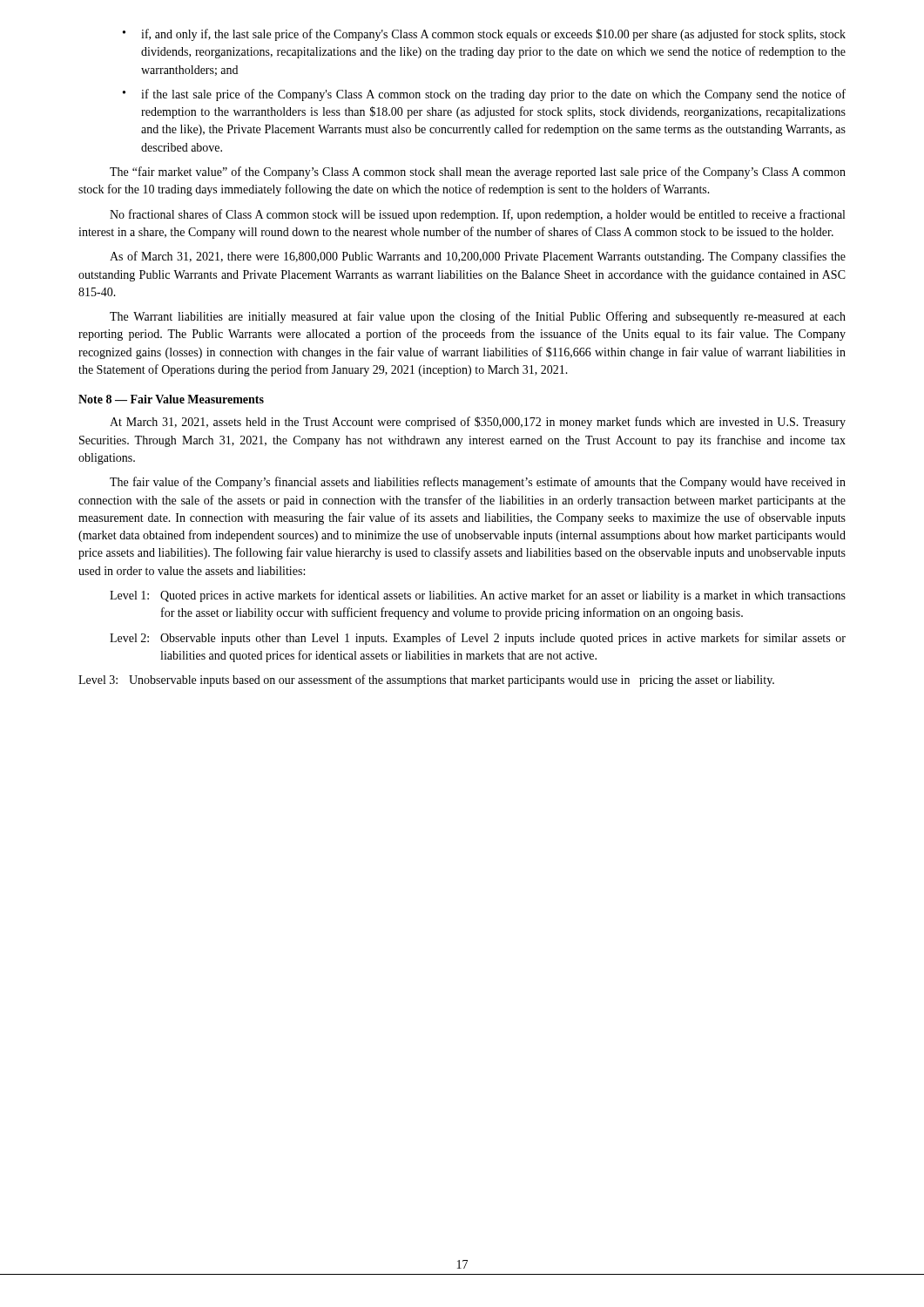Image resolution: width=924 pixels, height=1307 pixels.
Task: Select the section header containing "Note 8 —"
Action: pyautogui.click(x=171, y=400)
